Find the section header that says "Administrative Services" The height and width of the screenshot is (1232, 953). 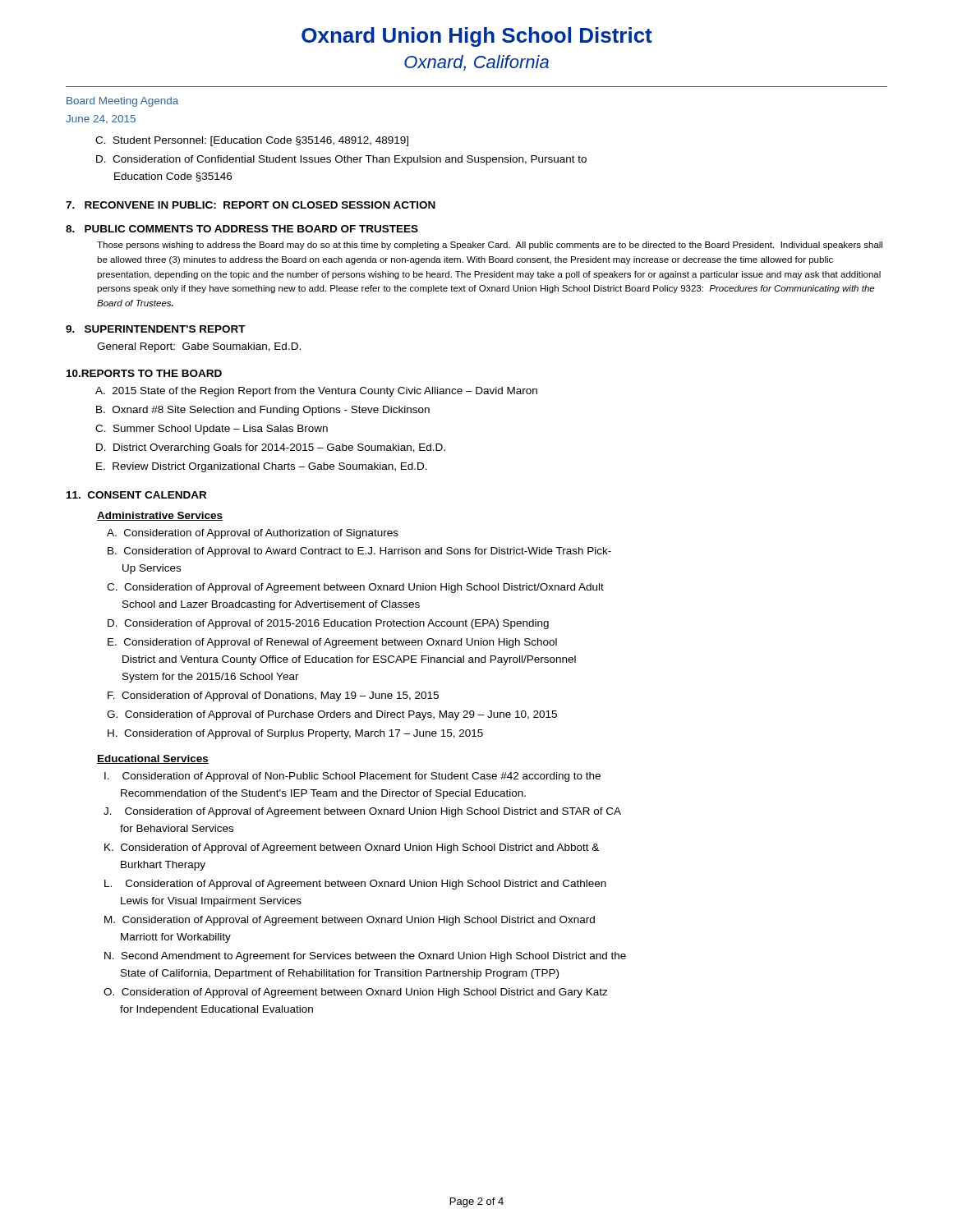coord(160,515)
